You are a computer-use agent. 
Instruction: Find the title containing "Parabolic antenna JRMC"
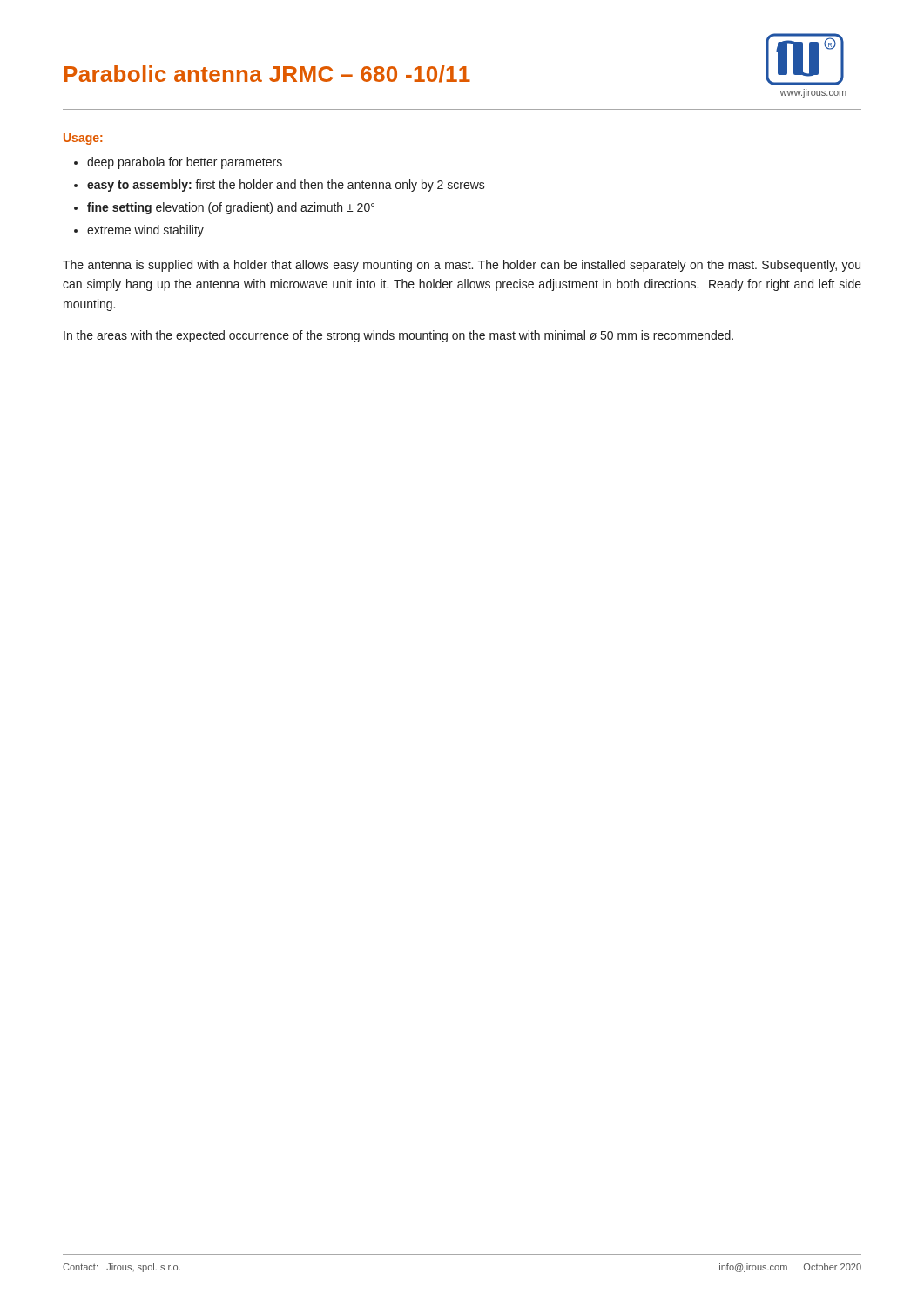coord(267,74)
